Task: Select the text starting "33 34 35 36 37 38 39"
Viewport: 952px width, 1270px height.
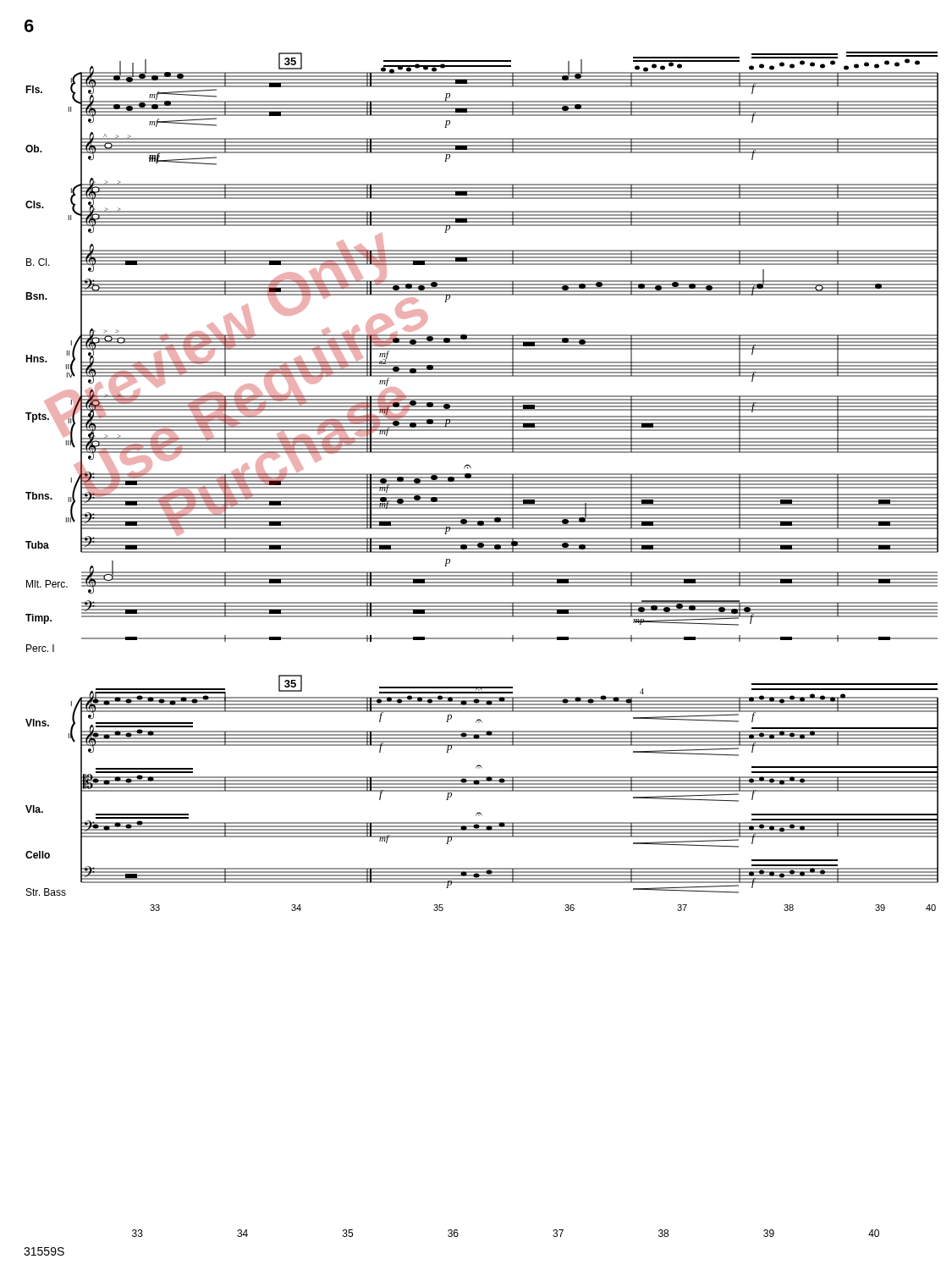Action: click(x=134, y=1233)
